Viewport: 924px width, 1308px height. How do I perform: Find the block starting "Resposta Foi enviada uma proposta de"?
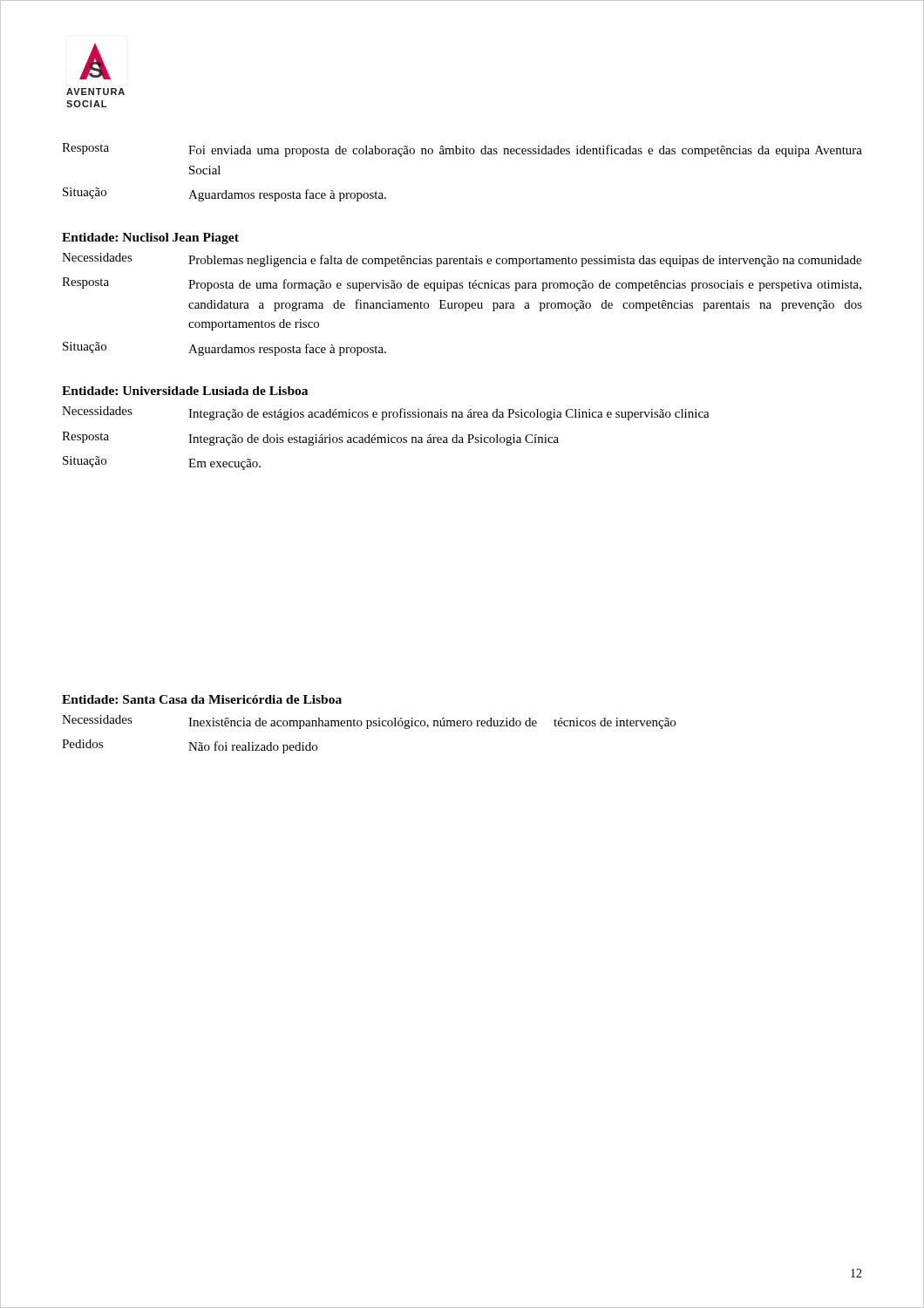[x=462, y=160]
